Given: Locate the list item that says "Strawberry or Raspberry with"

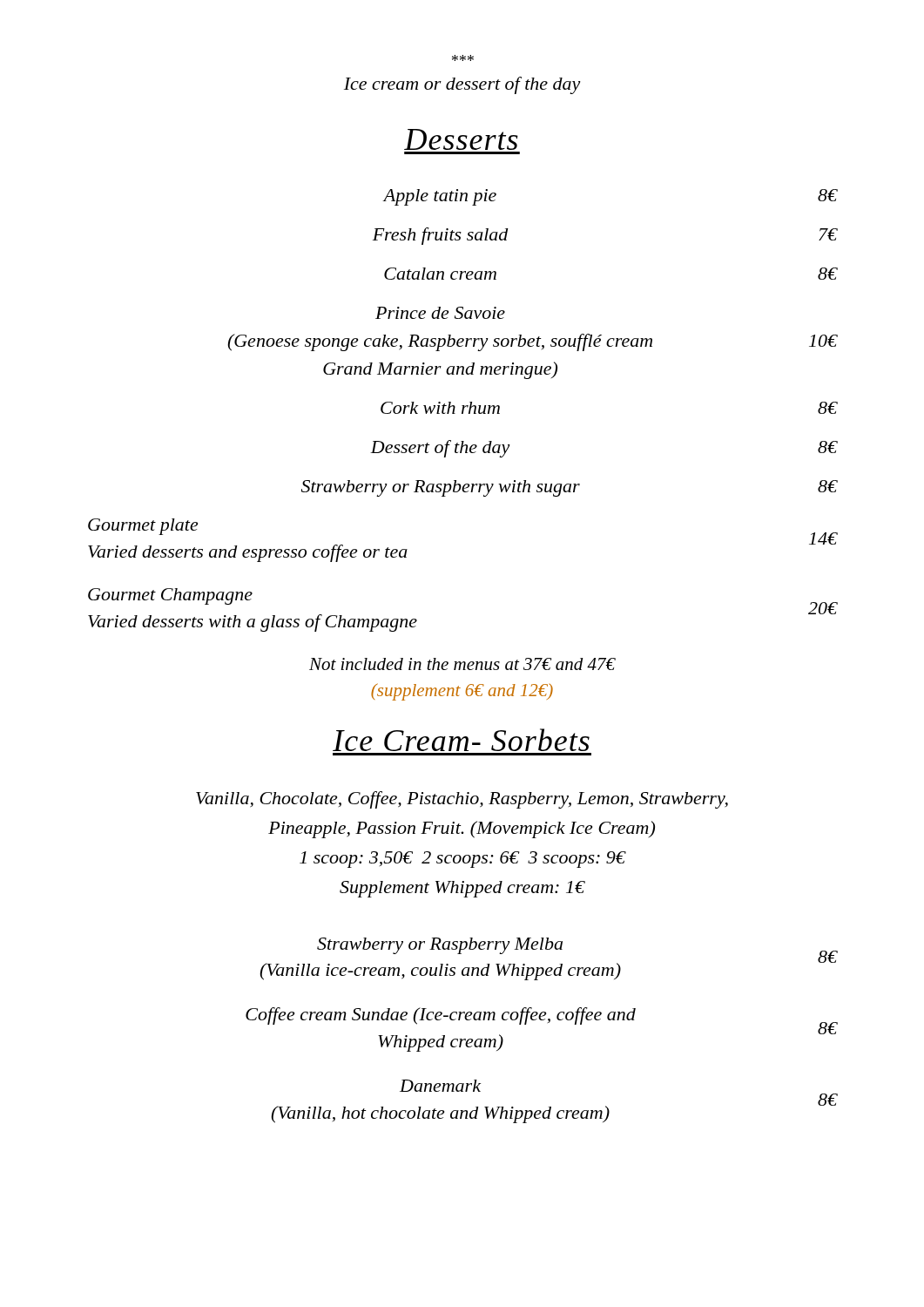Looking at the screenshot, I should (462, 486).
